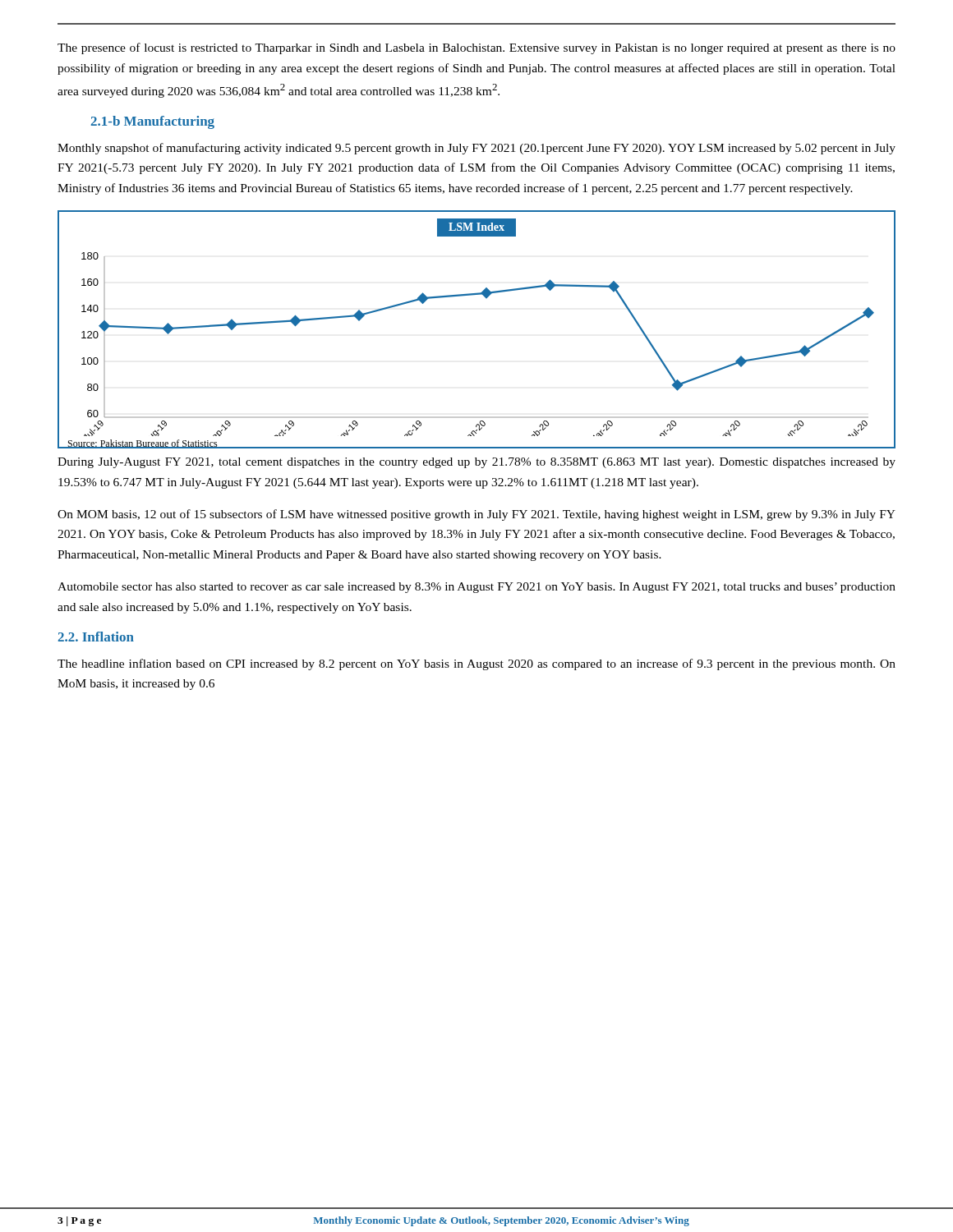Click on the text block that says "During July-August FY 2021, total cement dispatches in"
This screenshot has height=1232, width=953.
pyautogui.click(x=476, y=471)
